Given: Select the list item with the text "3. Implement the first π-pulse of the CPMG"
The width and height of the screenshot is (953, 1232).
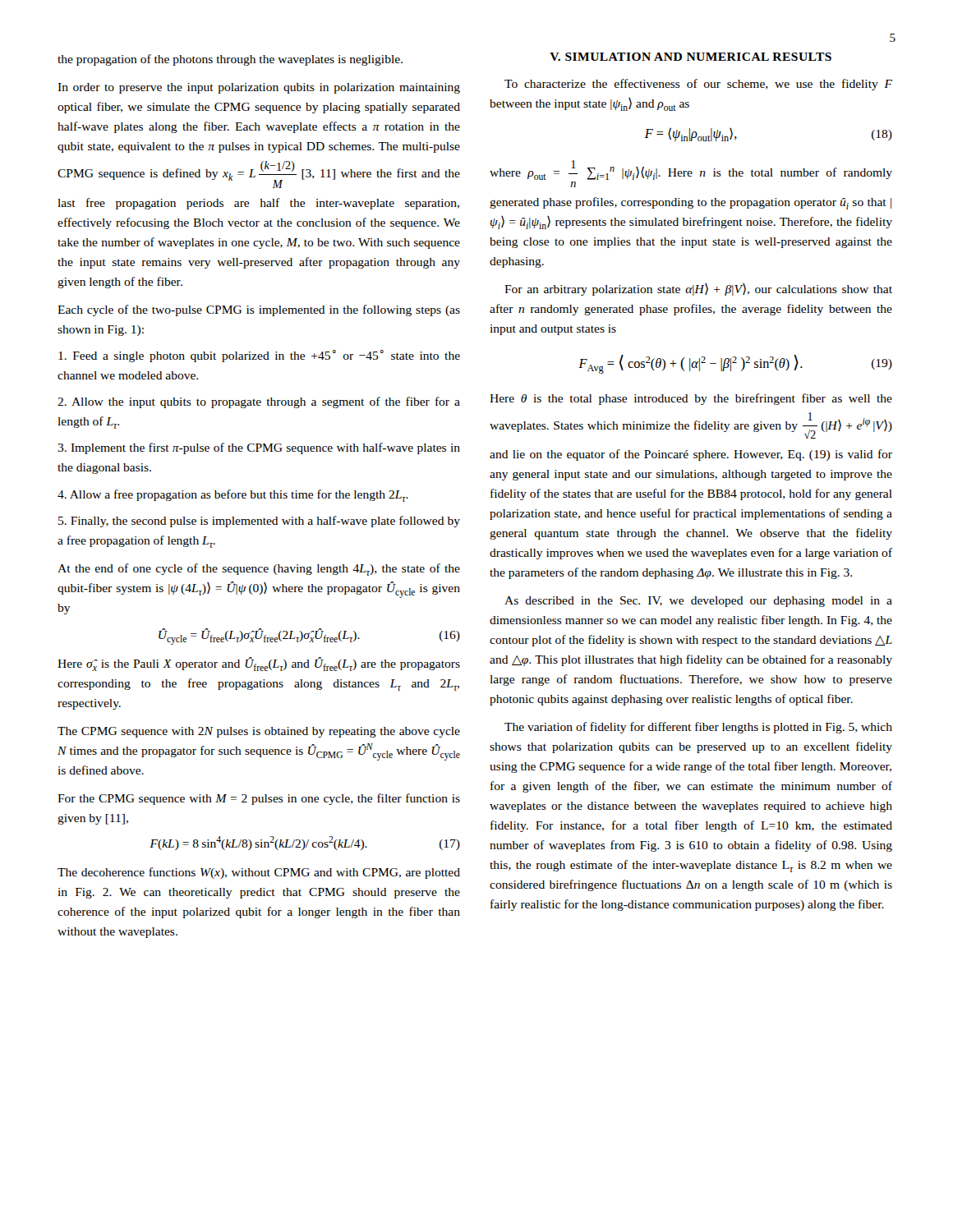Looking at the screenshot, I should pos(259,457).
